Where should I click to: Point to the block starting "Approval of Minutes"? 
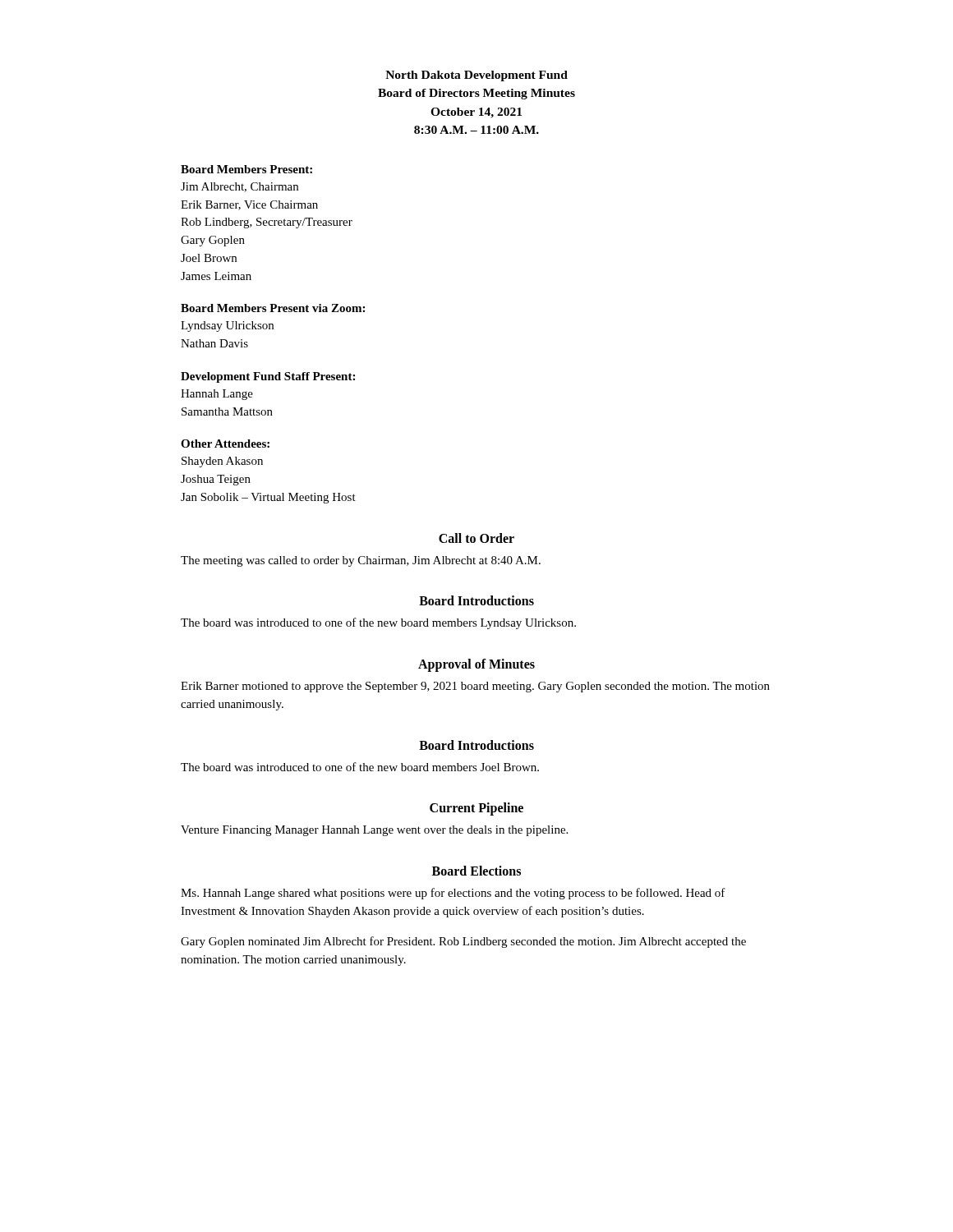click(x=476, y=664)
